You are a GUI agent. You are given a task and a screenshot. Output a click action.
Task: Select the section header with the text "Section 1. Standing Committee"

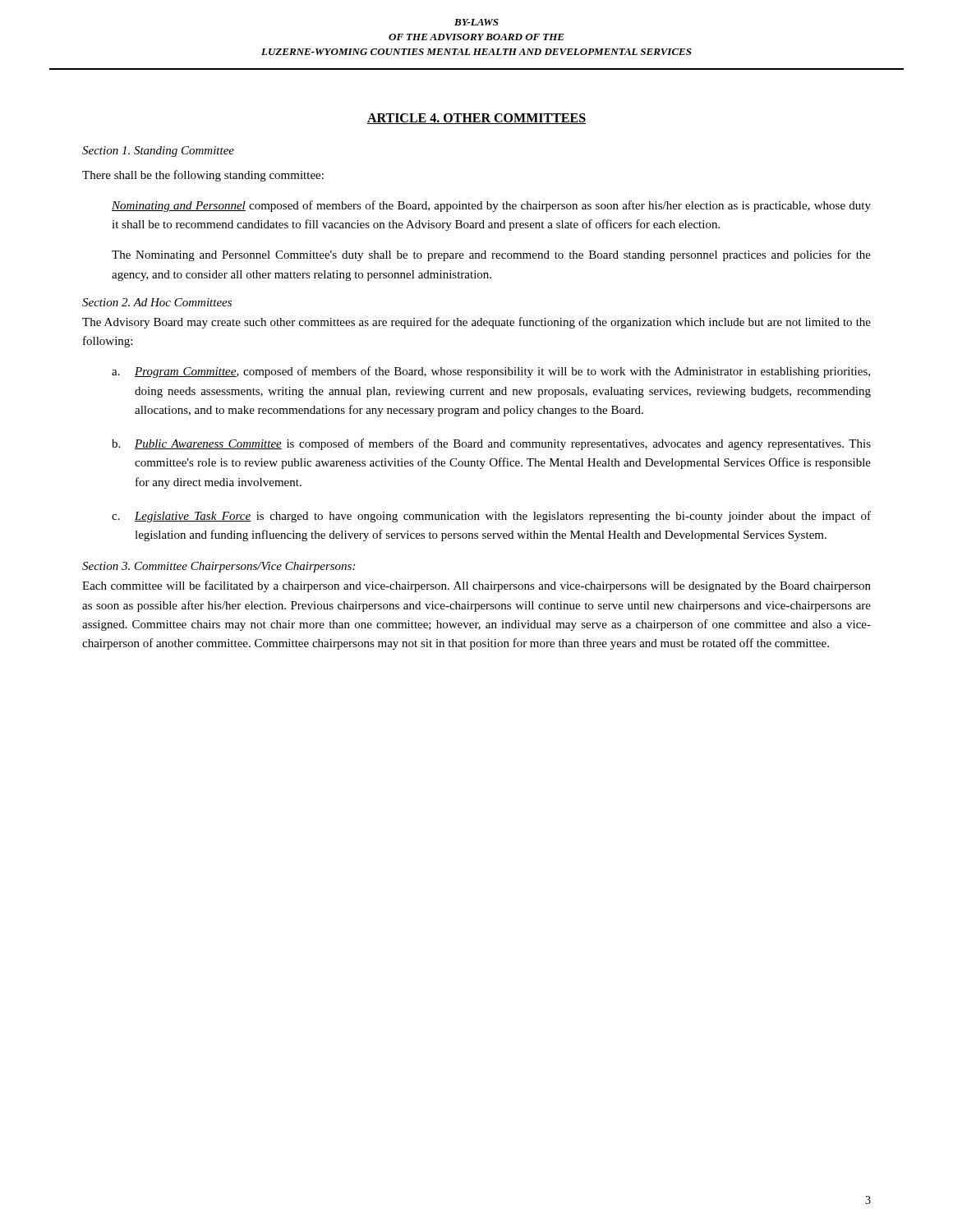[158, 150]
